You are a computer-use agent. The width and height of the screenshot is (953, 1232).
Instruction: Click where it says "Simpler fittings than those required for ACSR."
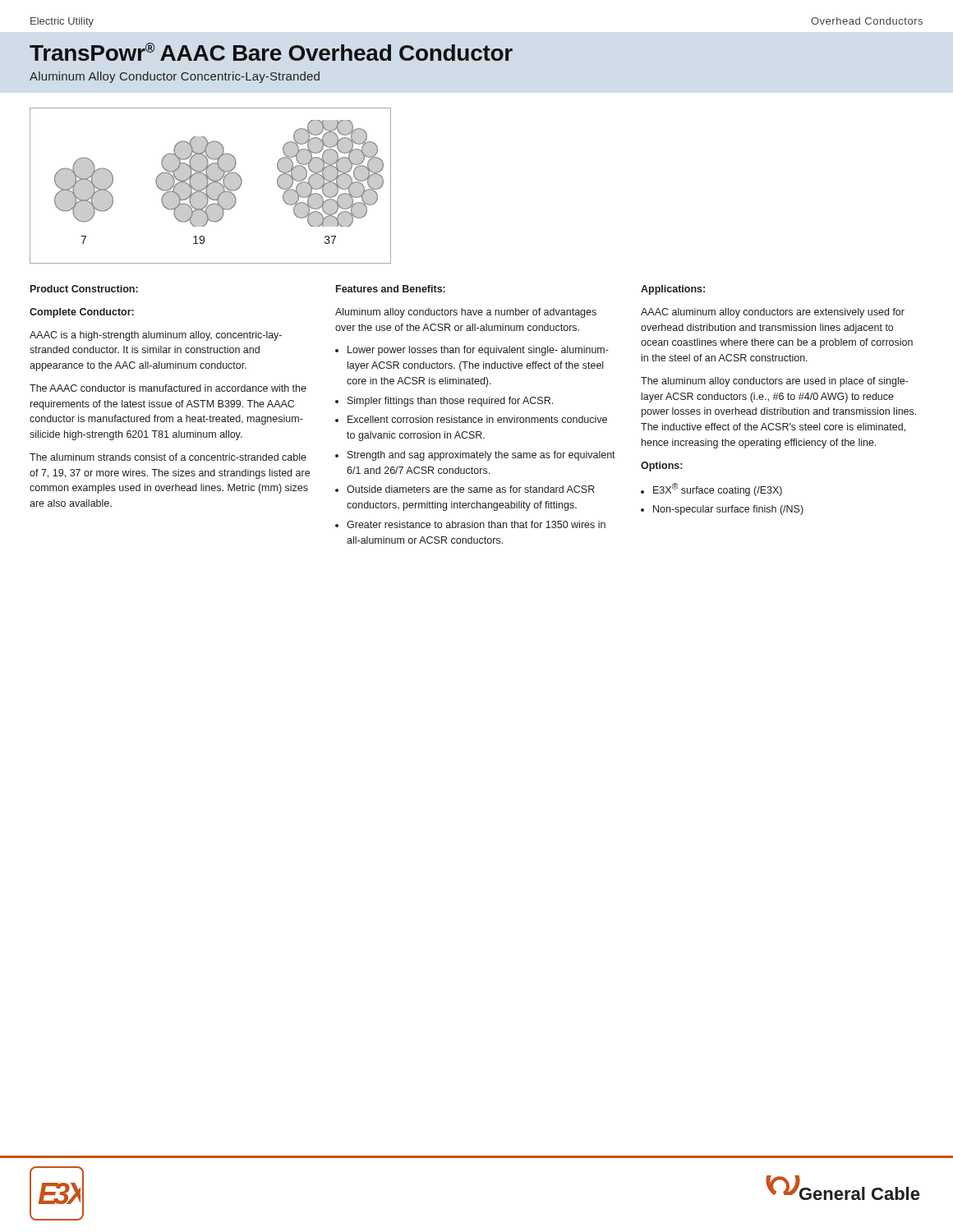[450, 401]
